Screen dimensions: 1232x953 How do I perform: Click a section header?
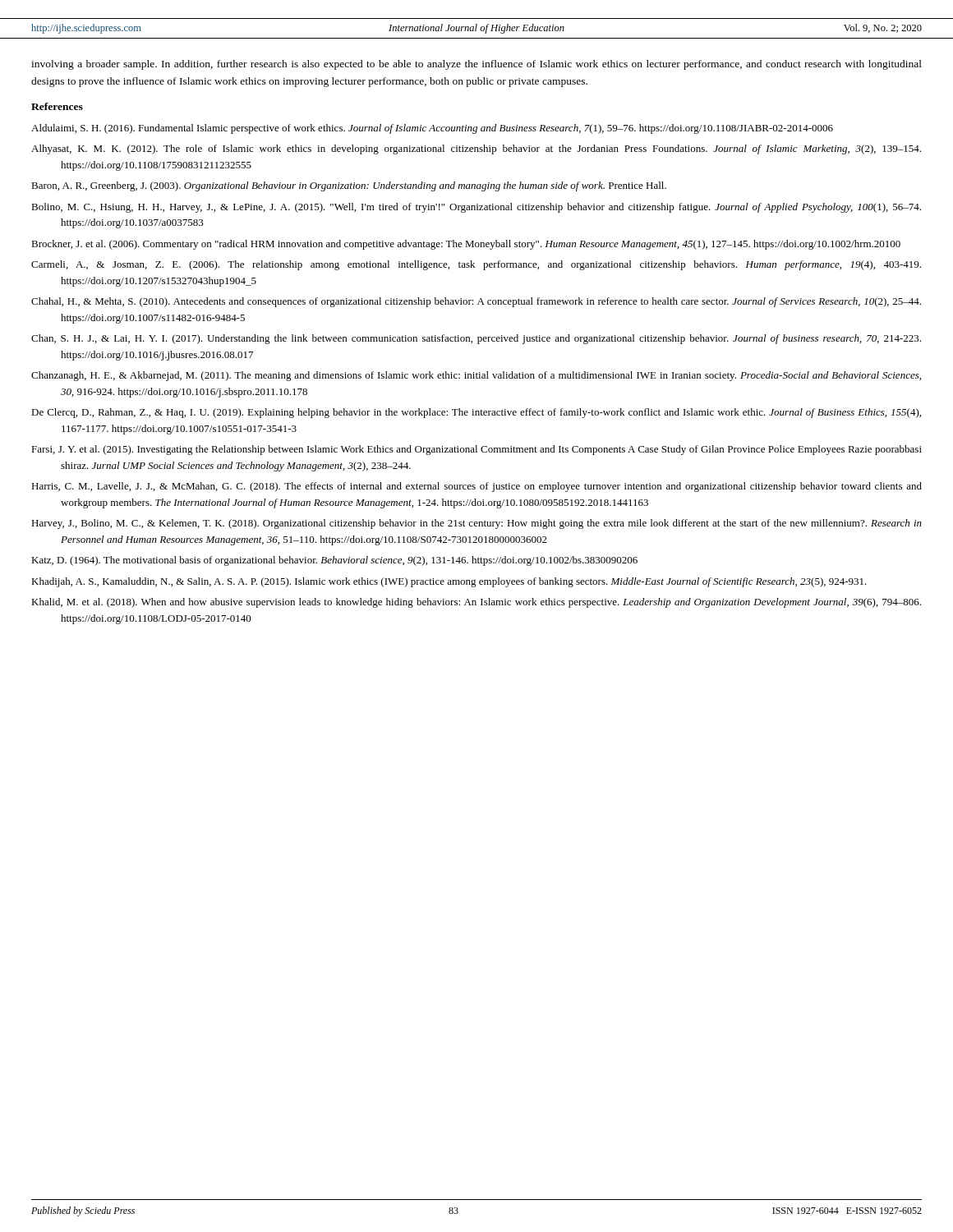tap(57, 106)
